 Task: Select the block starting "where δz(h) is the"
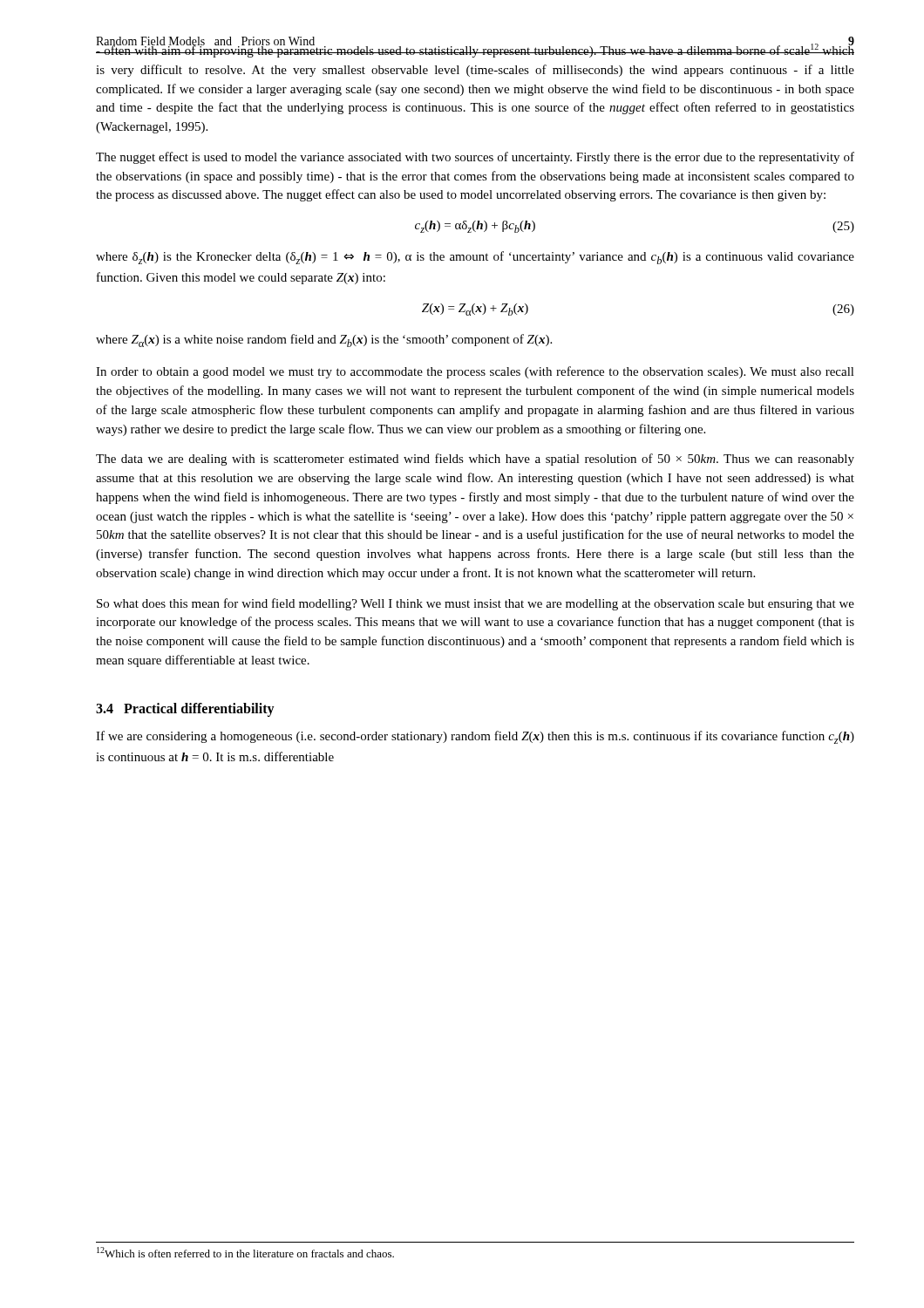[x=475, y=268]
